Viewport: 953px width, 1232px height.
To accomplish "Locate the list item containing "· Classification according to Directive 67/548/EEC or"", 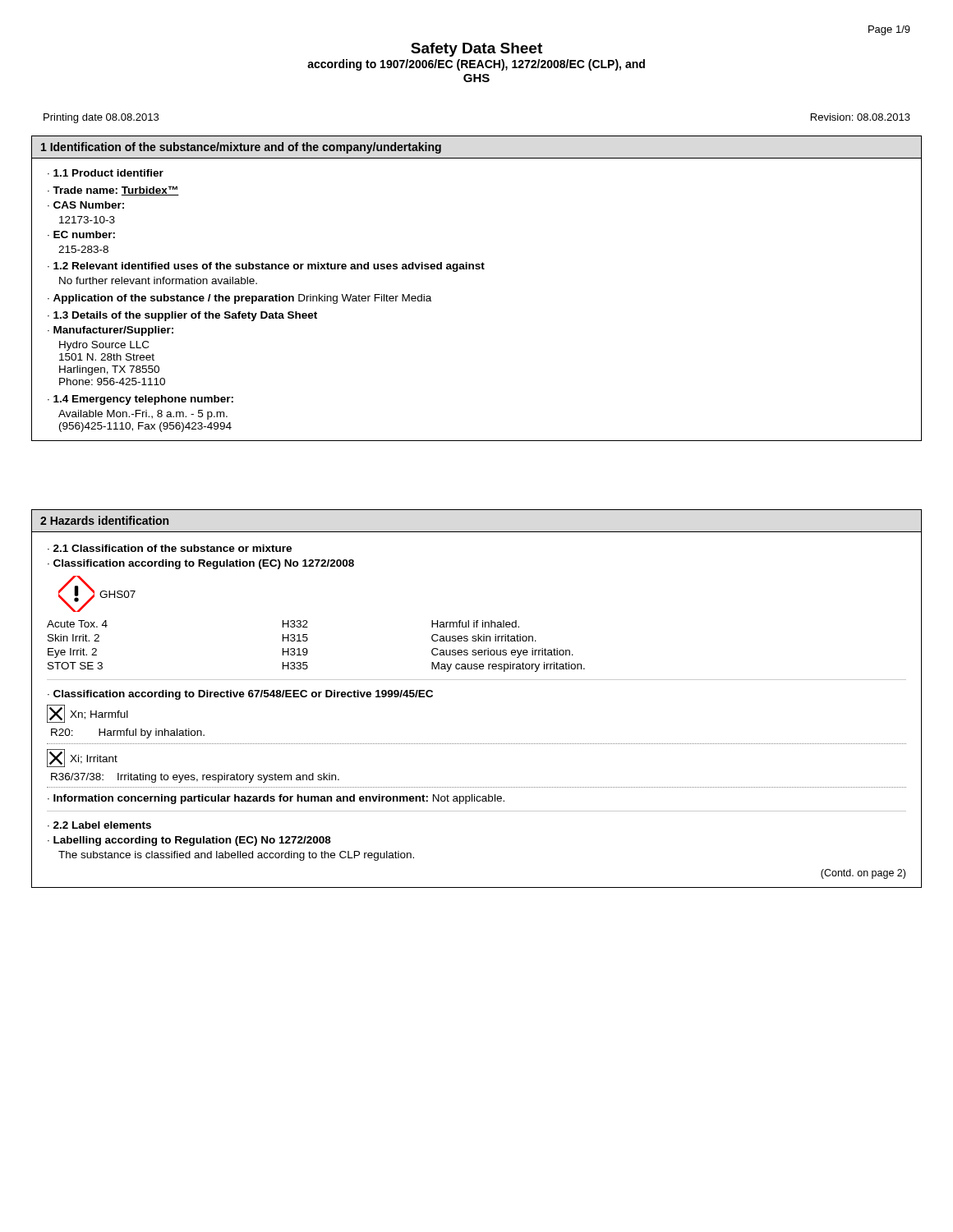I will pyautogui.click(x=476, y=746).
